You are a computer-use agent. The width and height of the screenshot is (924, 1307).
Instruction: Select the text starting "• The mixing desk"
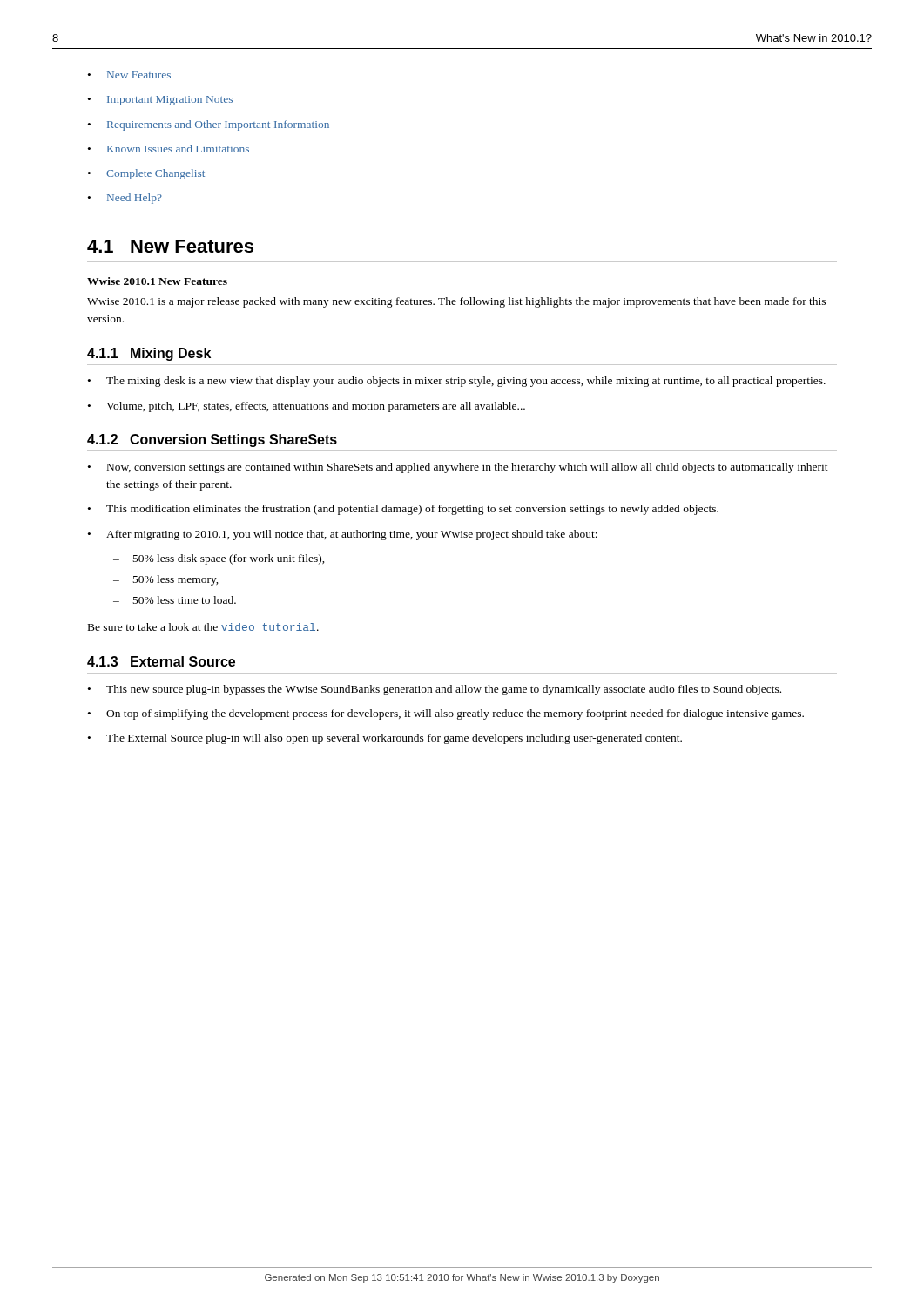click(x=457, y=381)
